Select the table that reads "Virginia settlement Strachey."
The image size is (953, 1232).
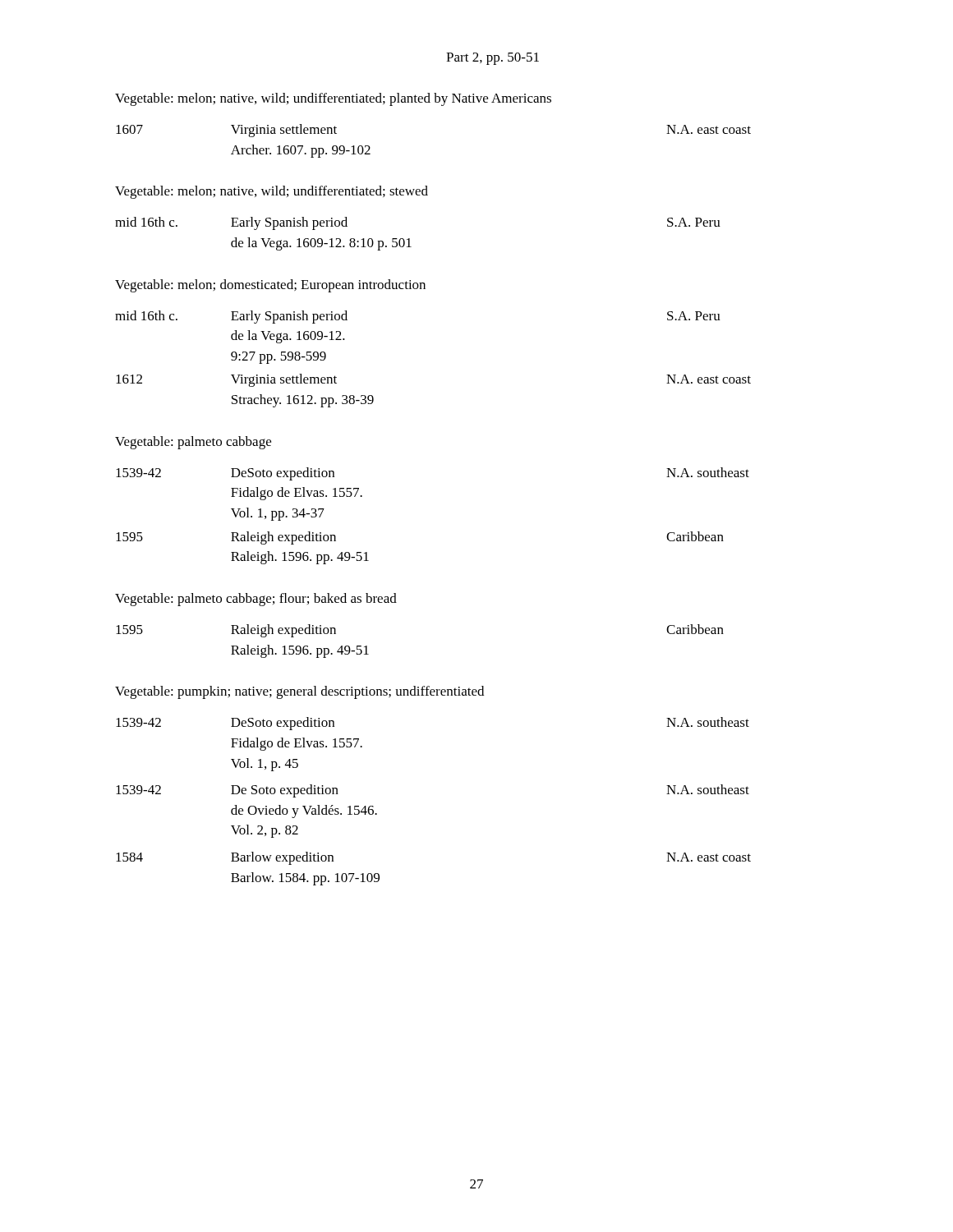click(493, 358)
